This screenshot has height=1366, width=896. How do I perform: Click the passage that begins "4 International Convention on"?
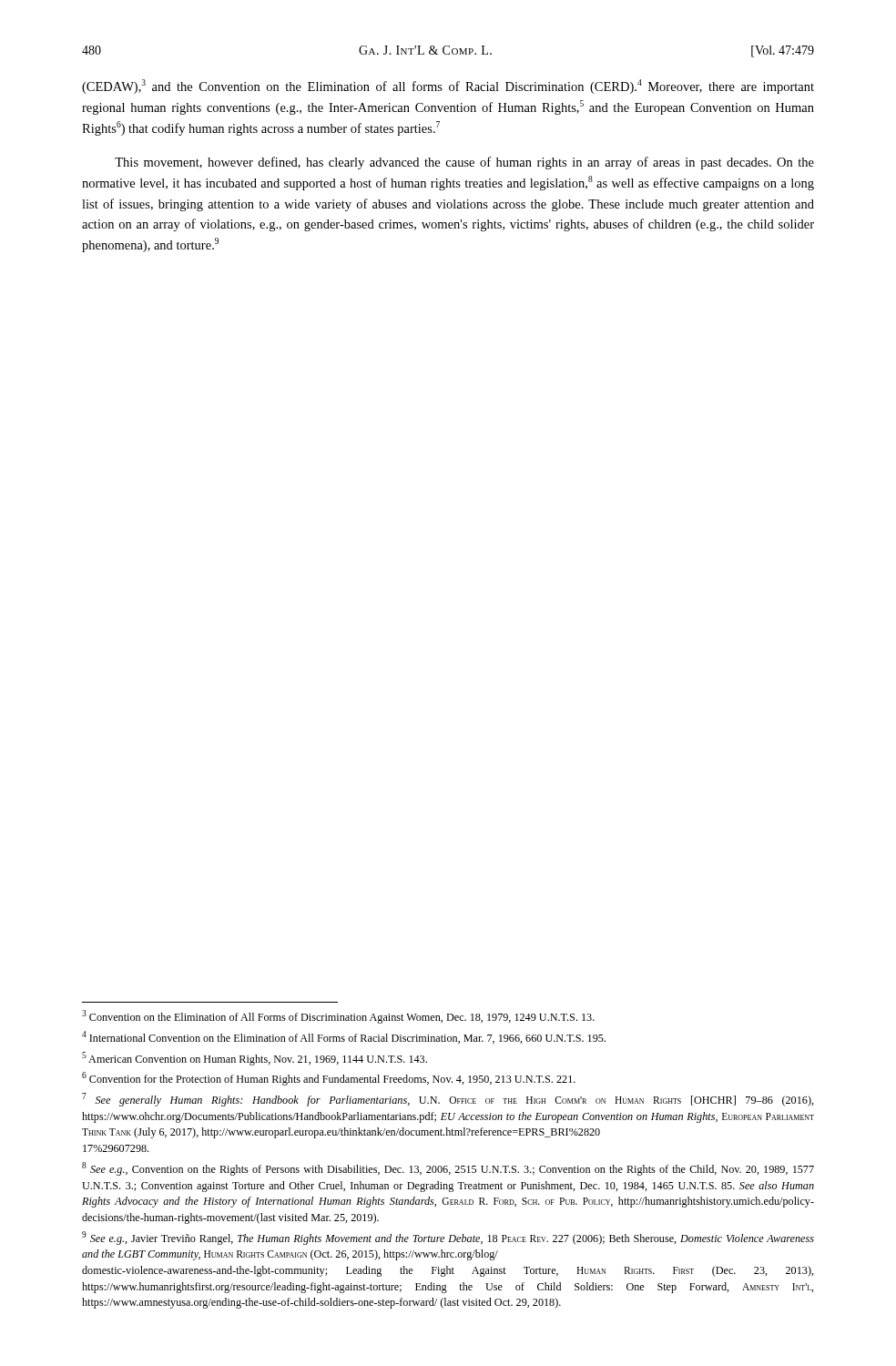pos(344,1038)
